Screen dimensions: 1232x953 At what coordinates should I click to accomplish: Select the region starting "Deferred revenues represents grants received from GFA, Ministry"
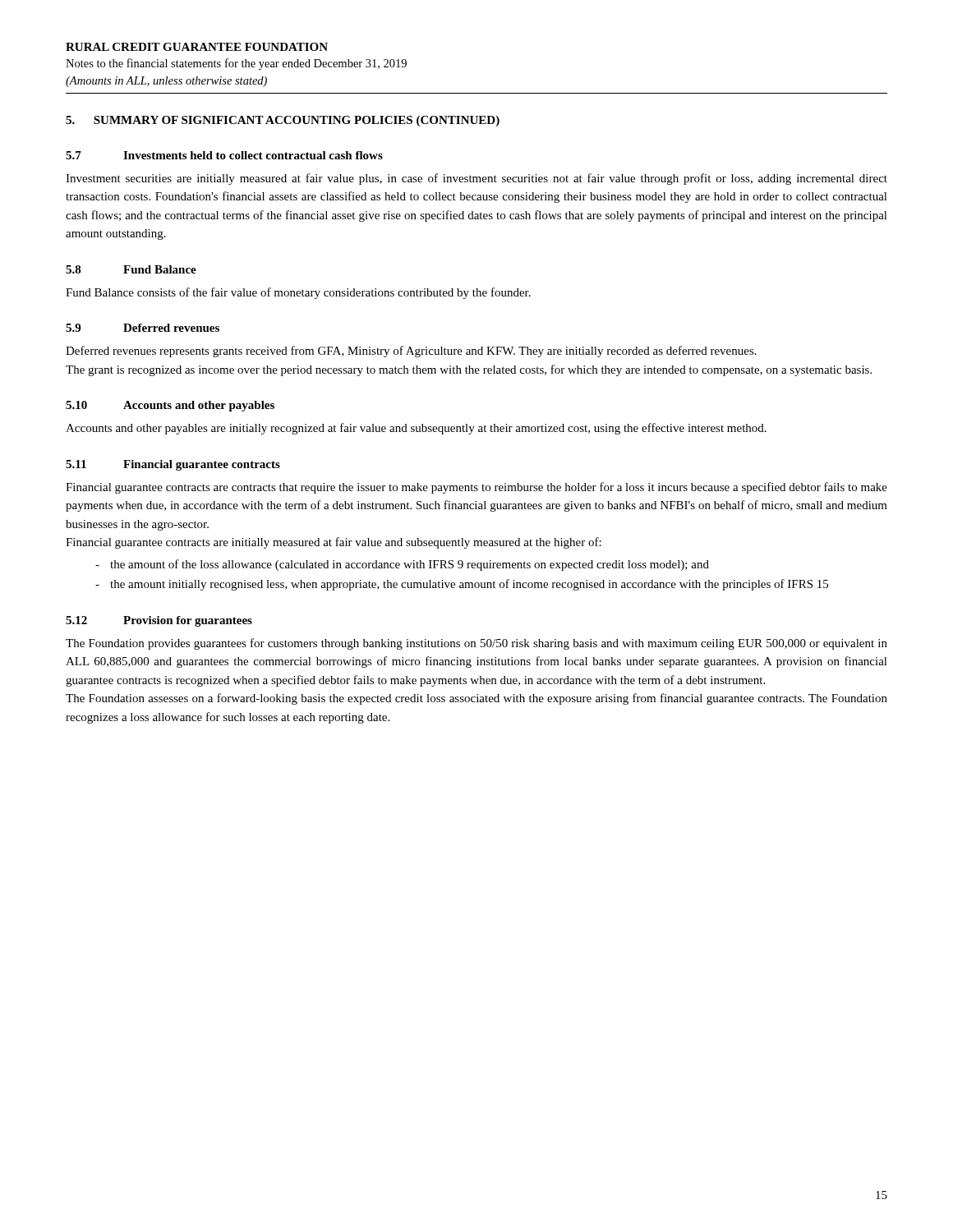469,360
